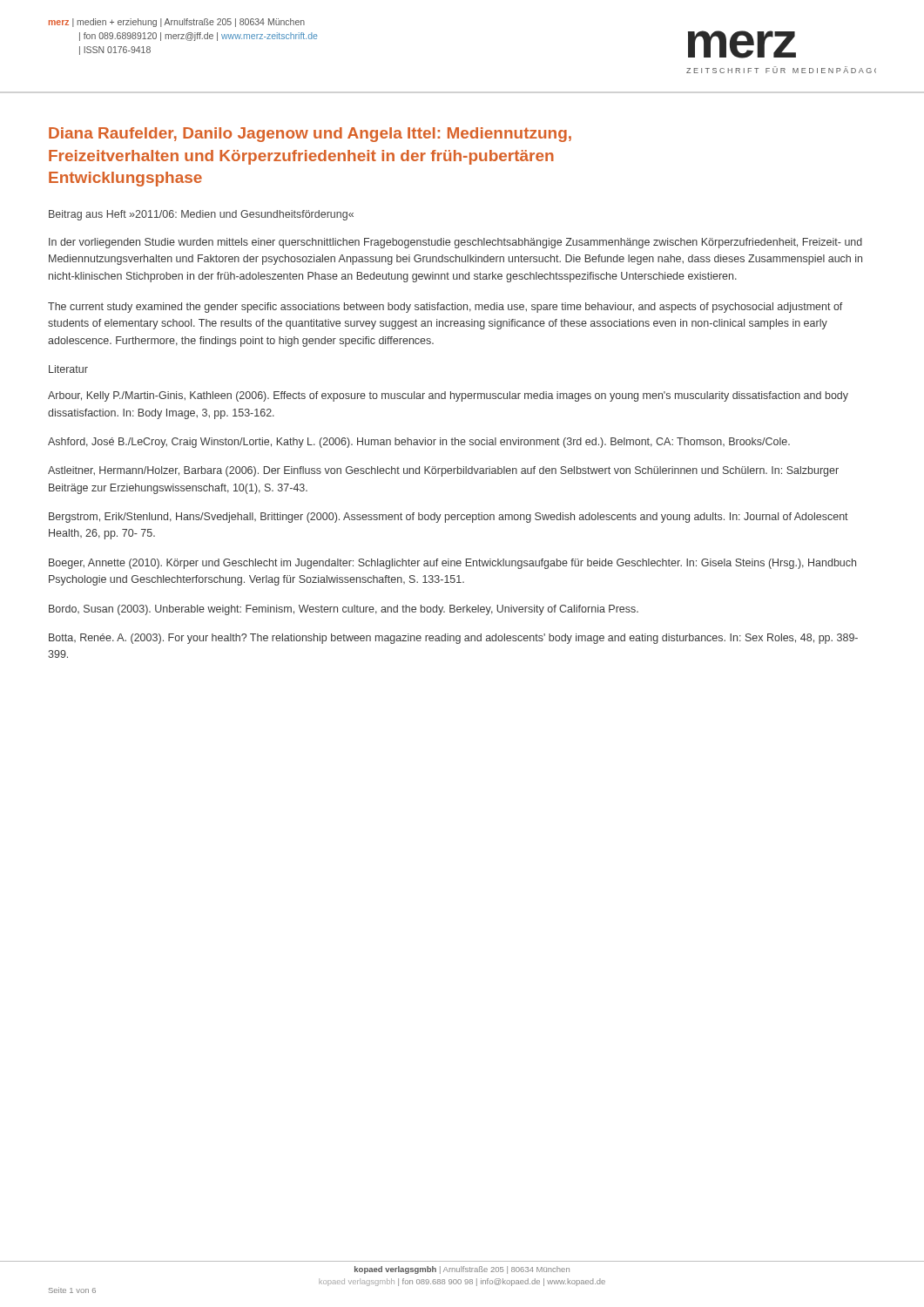Locate the title
This screenshot has width=924, height=1307.
pos(310,155)
